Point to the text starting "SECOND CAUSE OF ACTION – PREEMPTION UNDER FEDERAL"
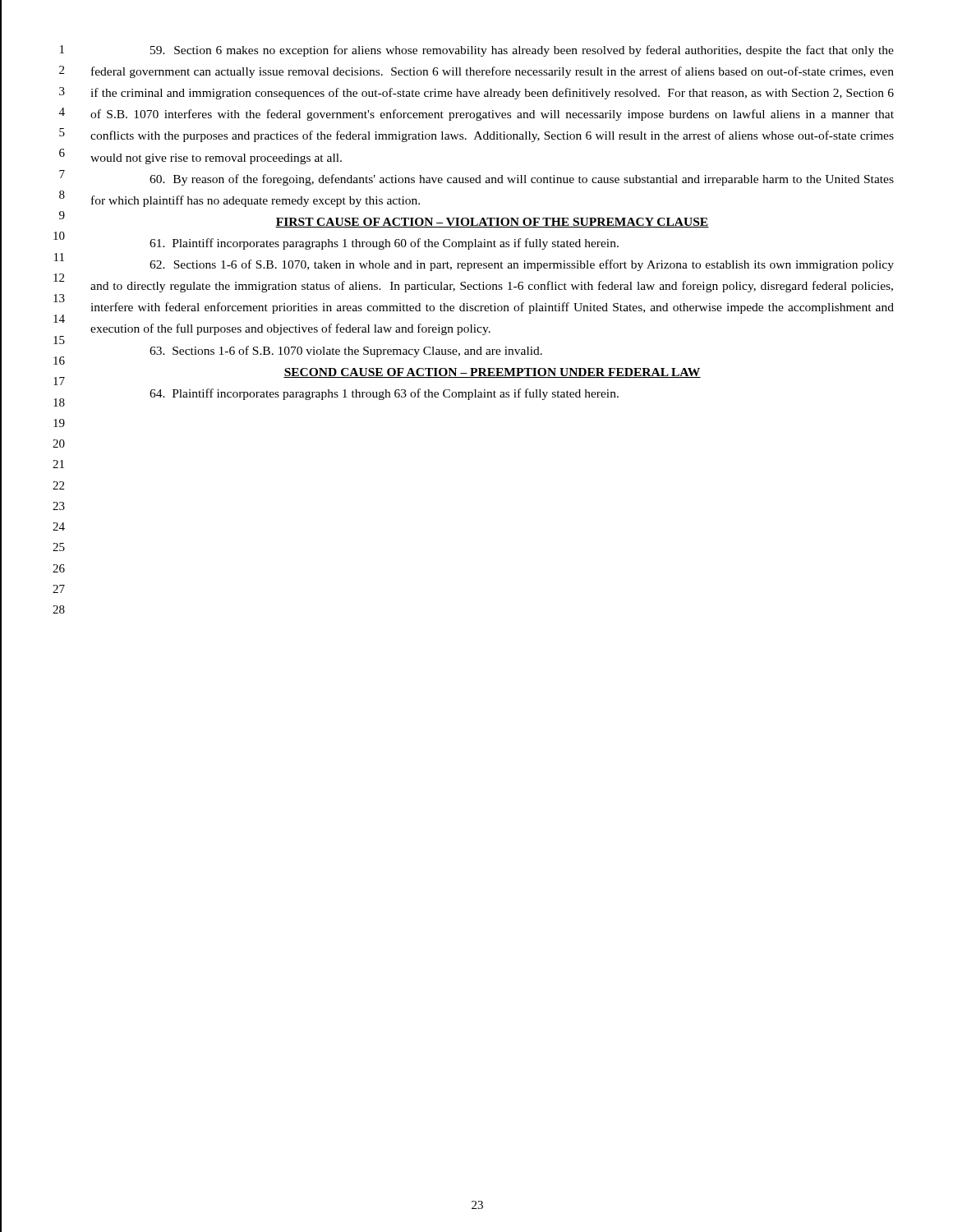The image size is (953, 1232). pyautogui.click(x=492, y=371)
